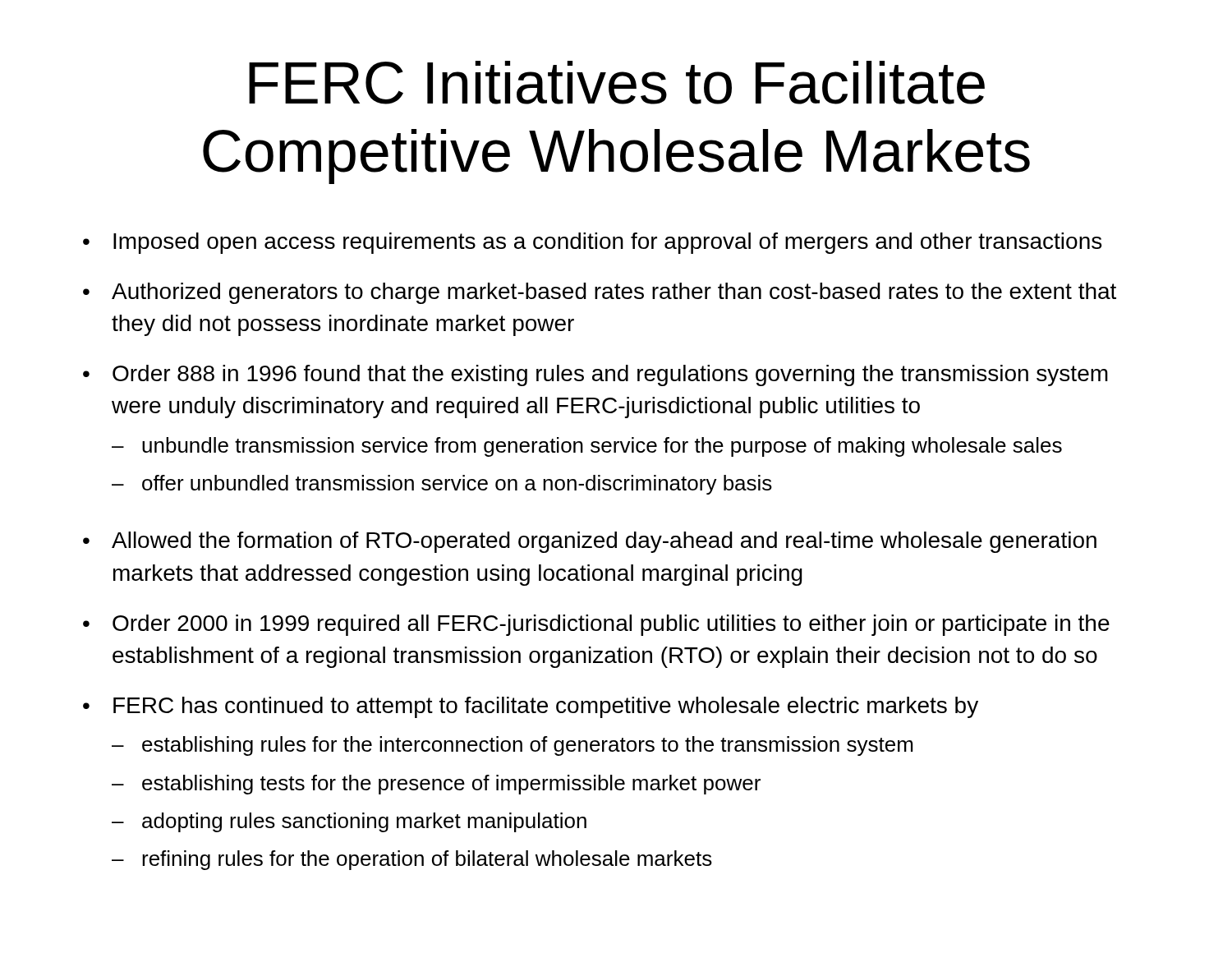Click on the text starting "– refining rules"

point(631,859)
